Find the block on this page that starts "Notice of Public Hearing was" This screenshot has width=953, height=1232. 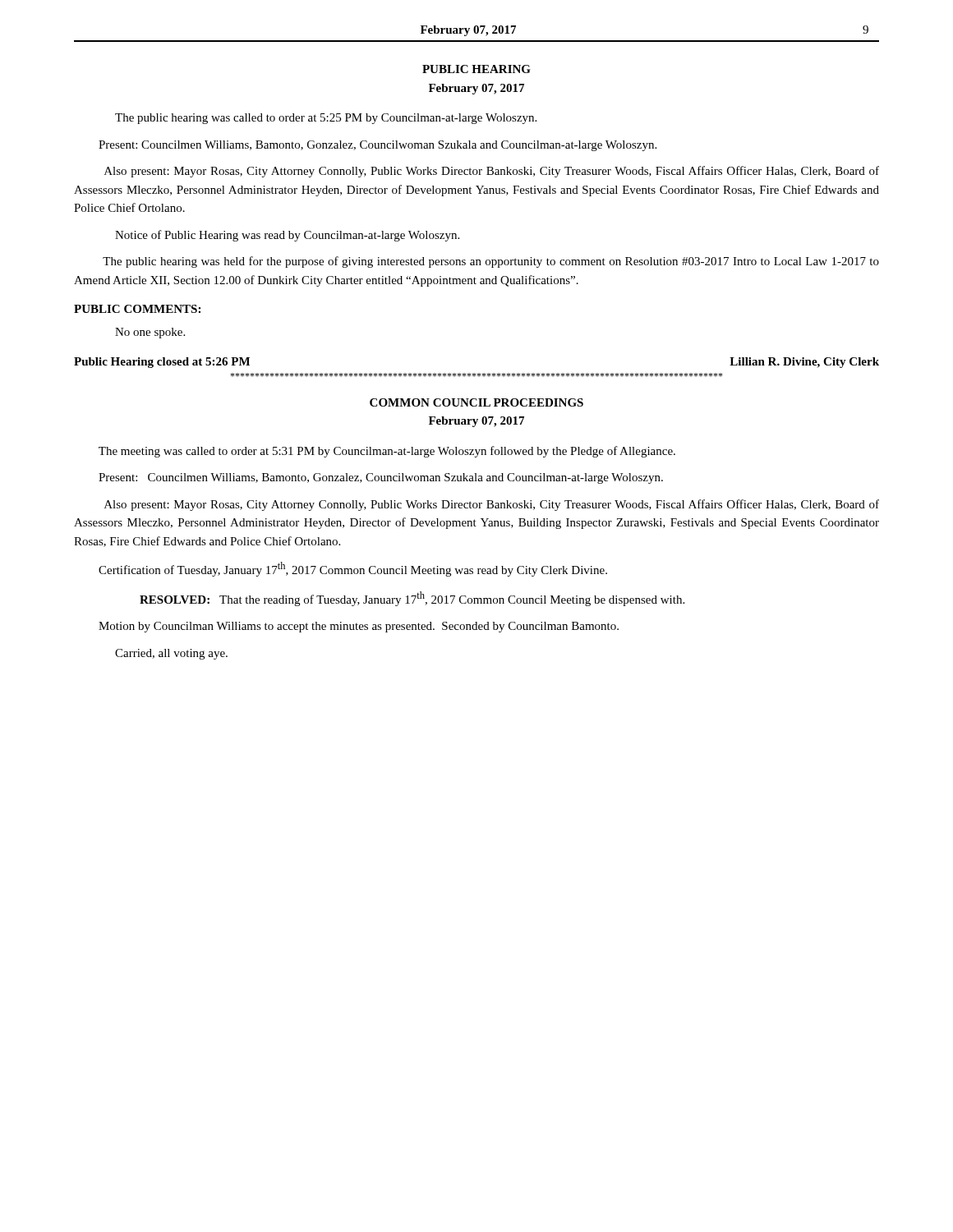pos(288,235)
